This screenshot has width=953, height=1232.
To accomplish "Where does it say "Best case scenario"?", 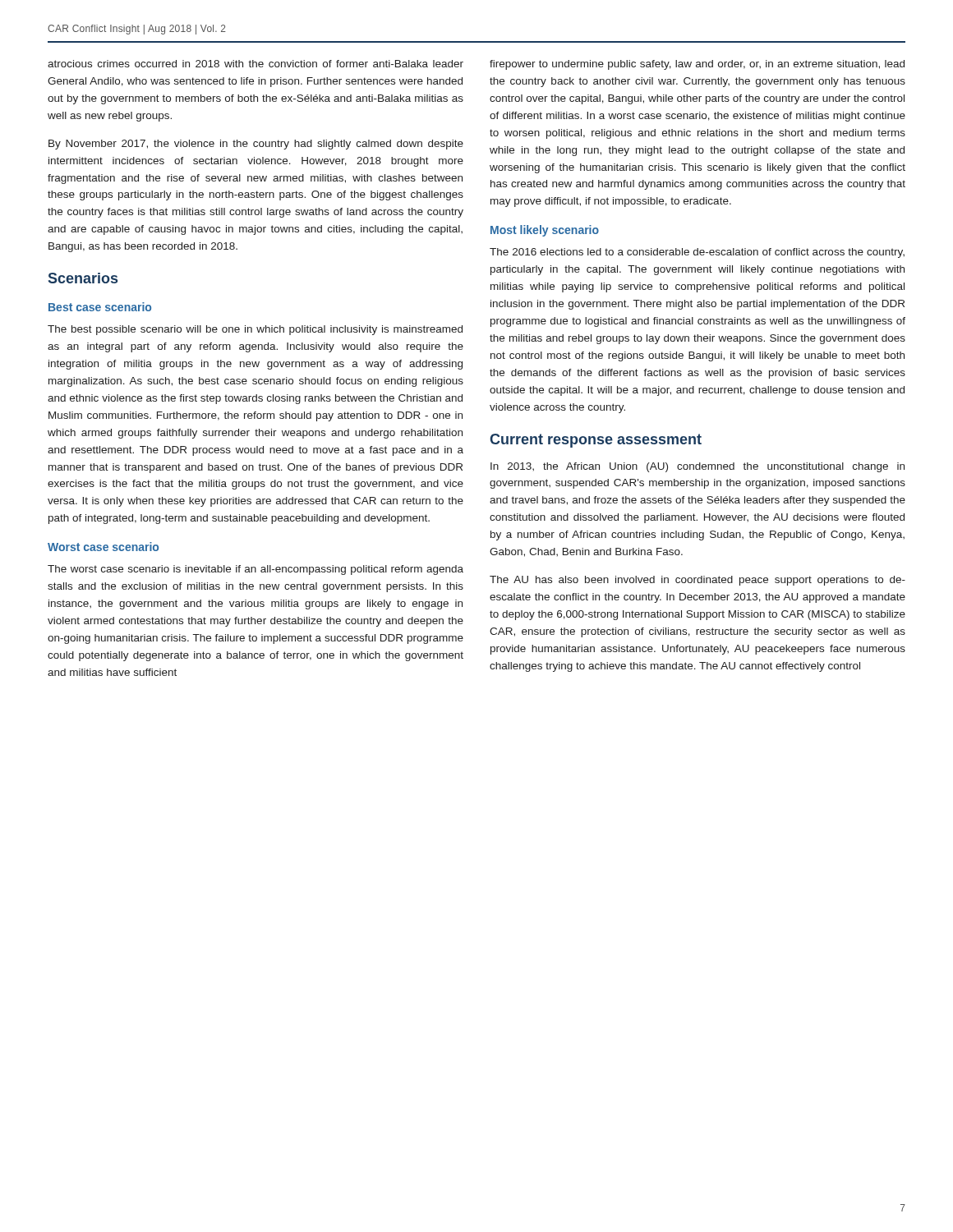I will [x=100, y=307].
